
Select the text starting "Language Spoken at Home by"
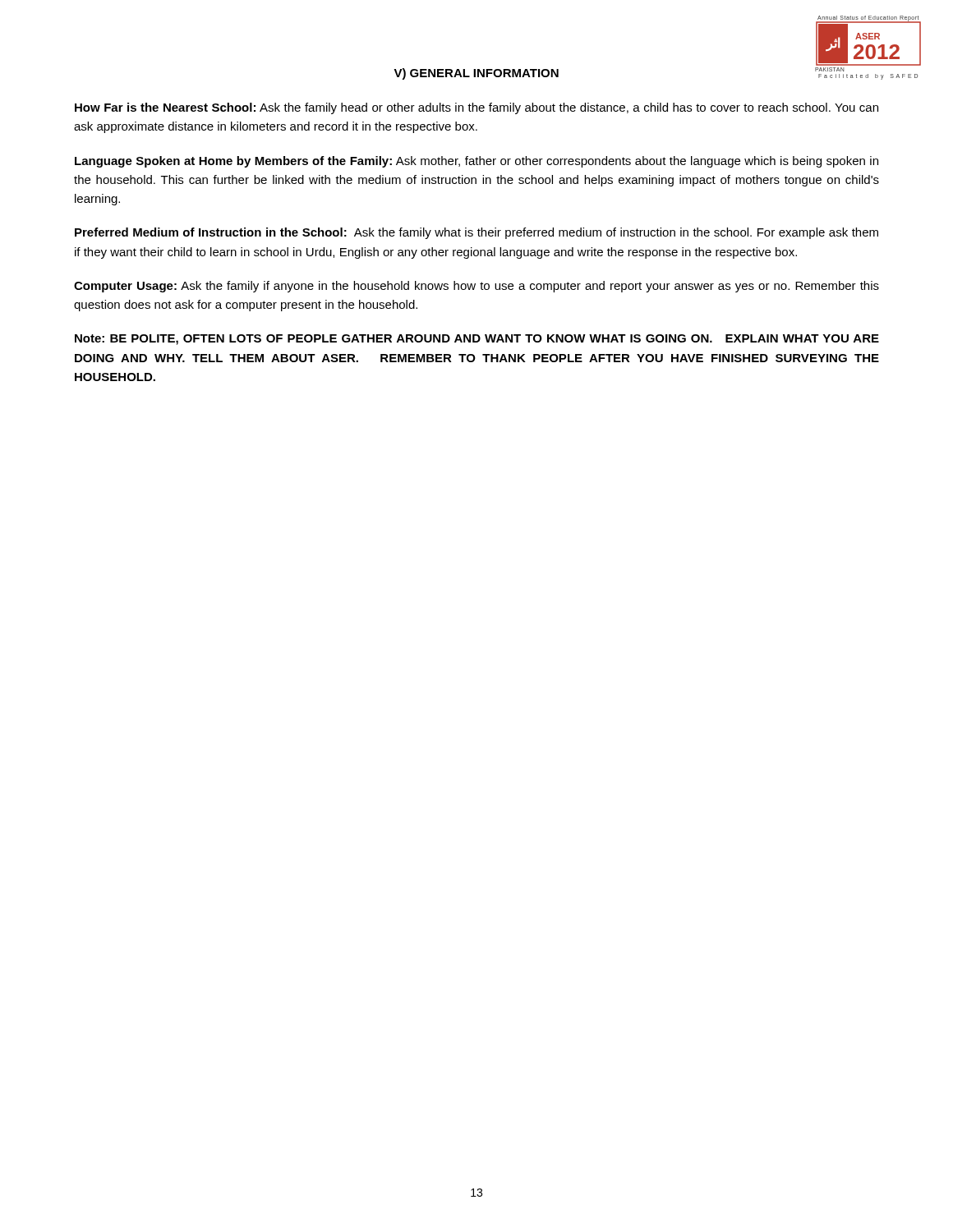[x=476, y=179]
